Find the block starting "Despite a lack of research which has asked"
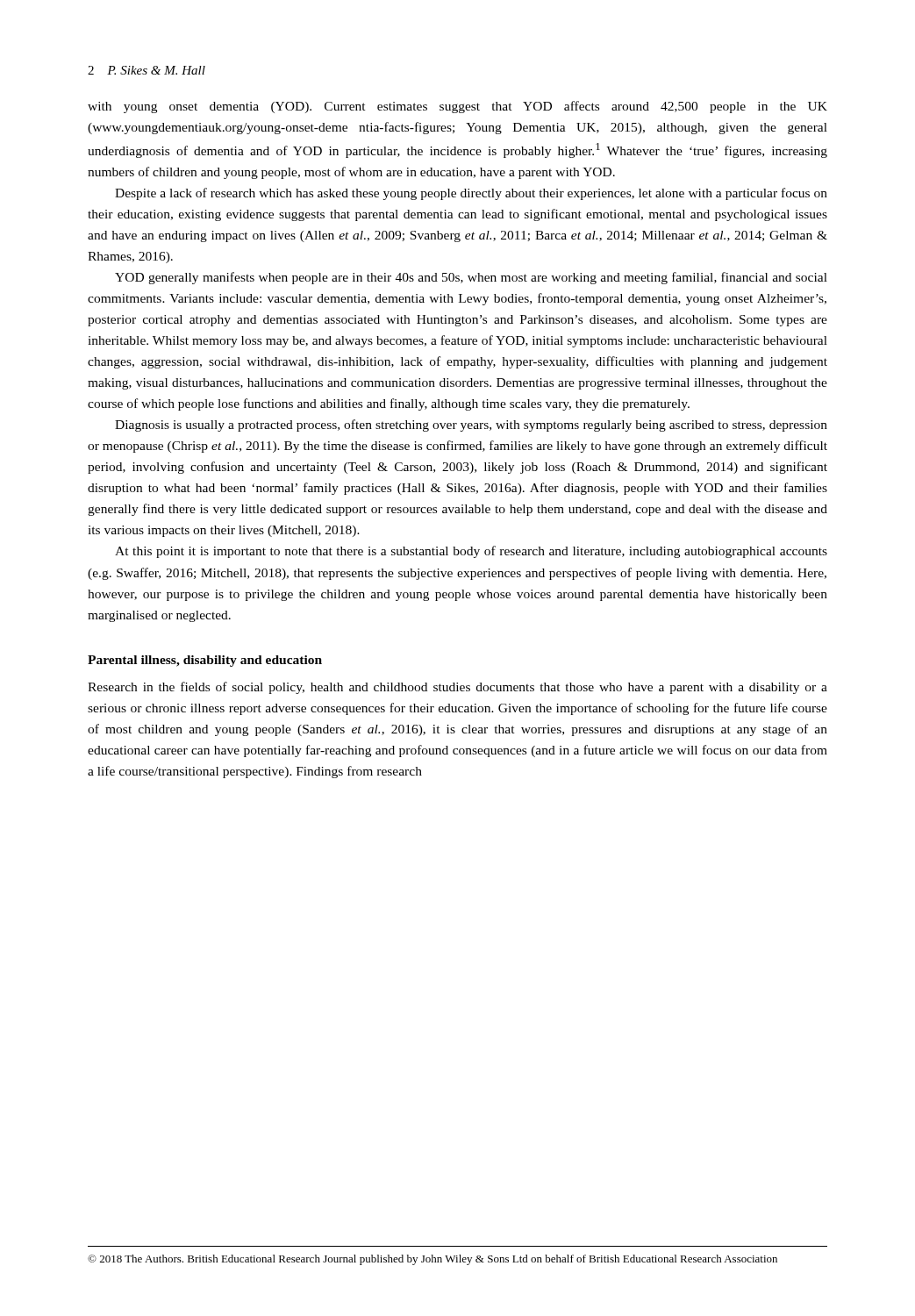915x1316 pixels. [458, 225]
